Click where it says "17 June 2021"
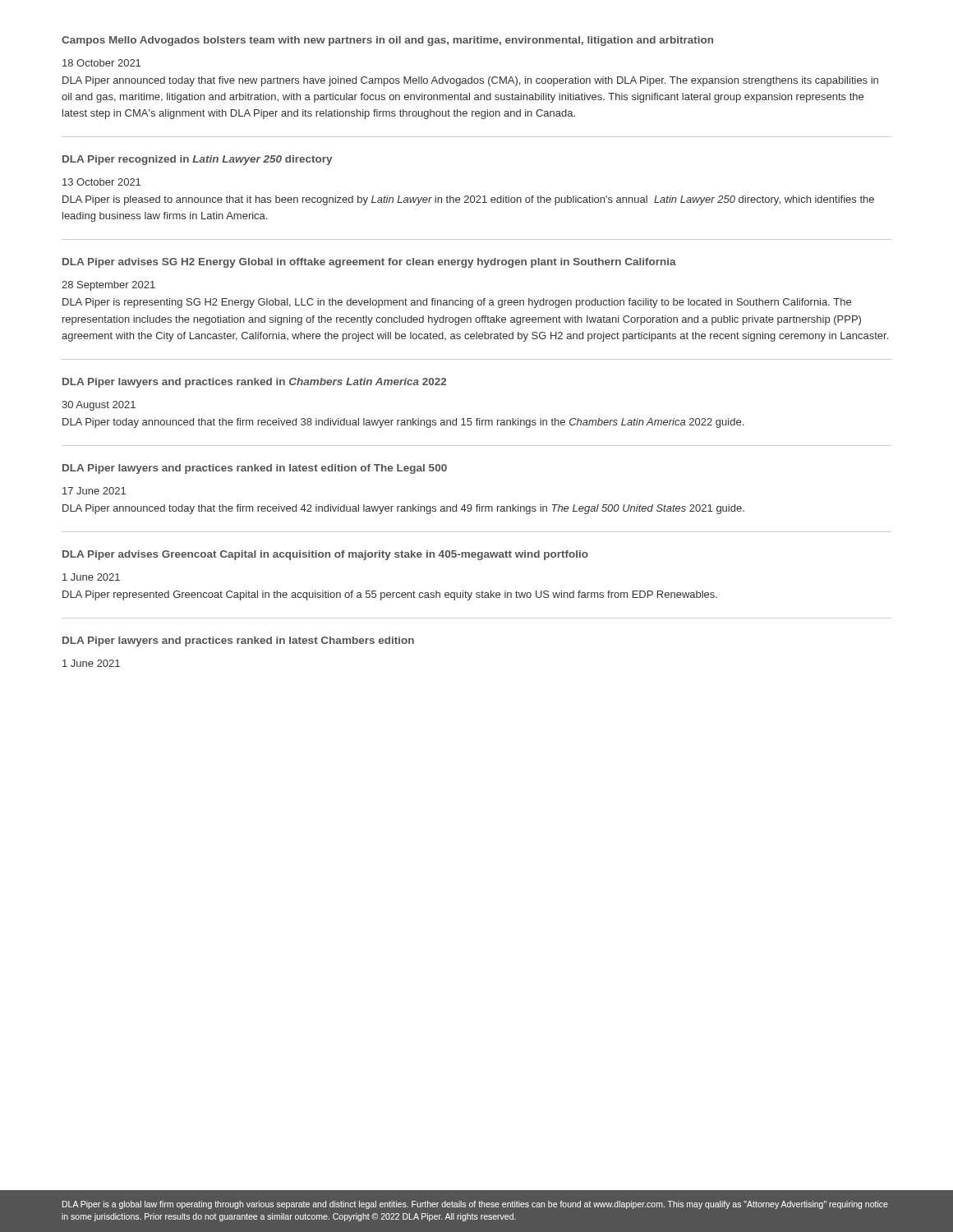953x1232 pixels. [94, 490]
